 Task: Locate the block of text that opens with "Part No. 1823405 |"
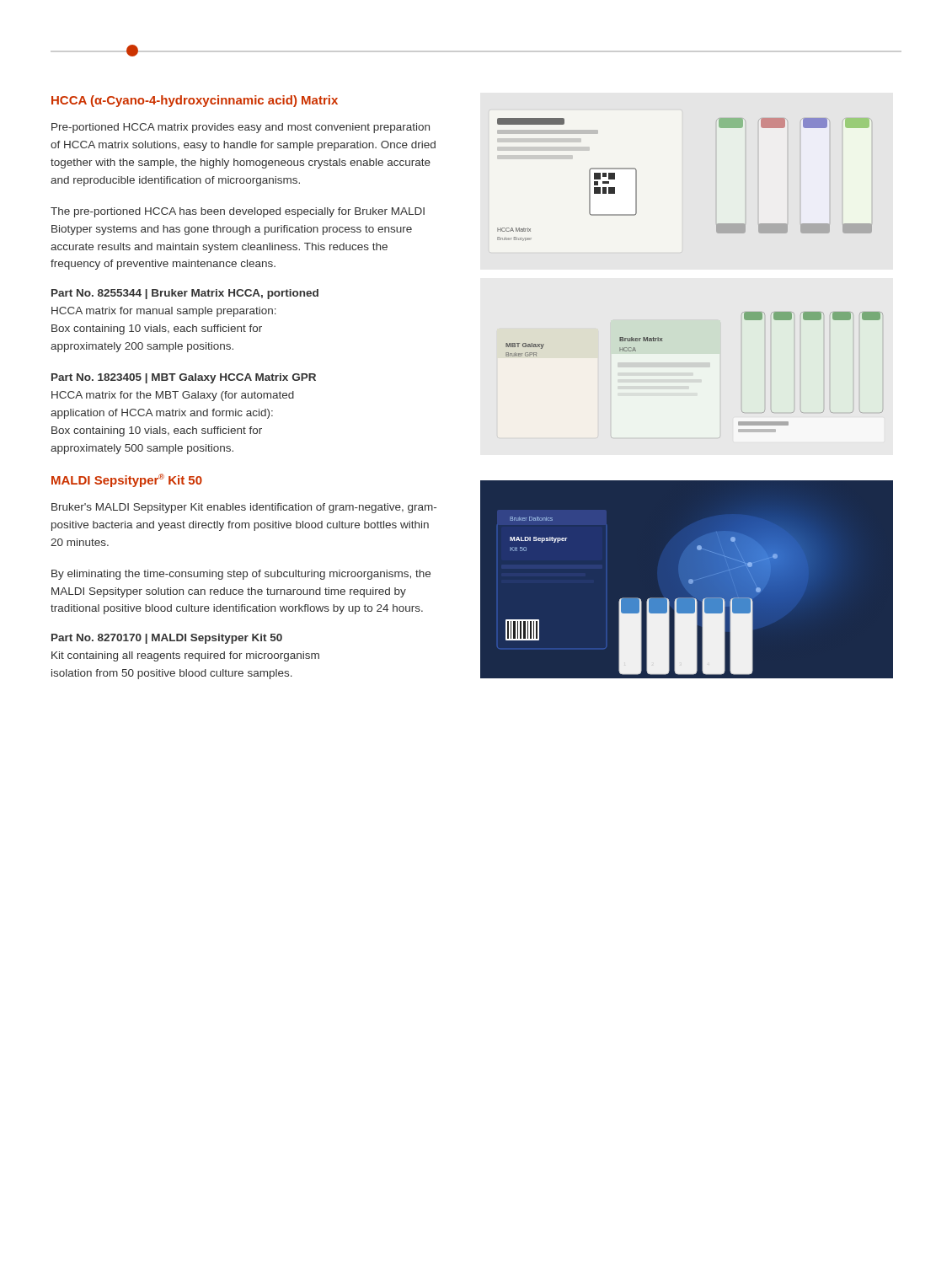pos(244,414)
